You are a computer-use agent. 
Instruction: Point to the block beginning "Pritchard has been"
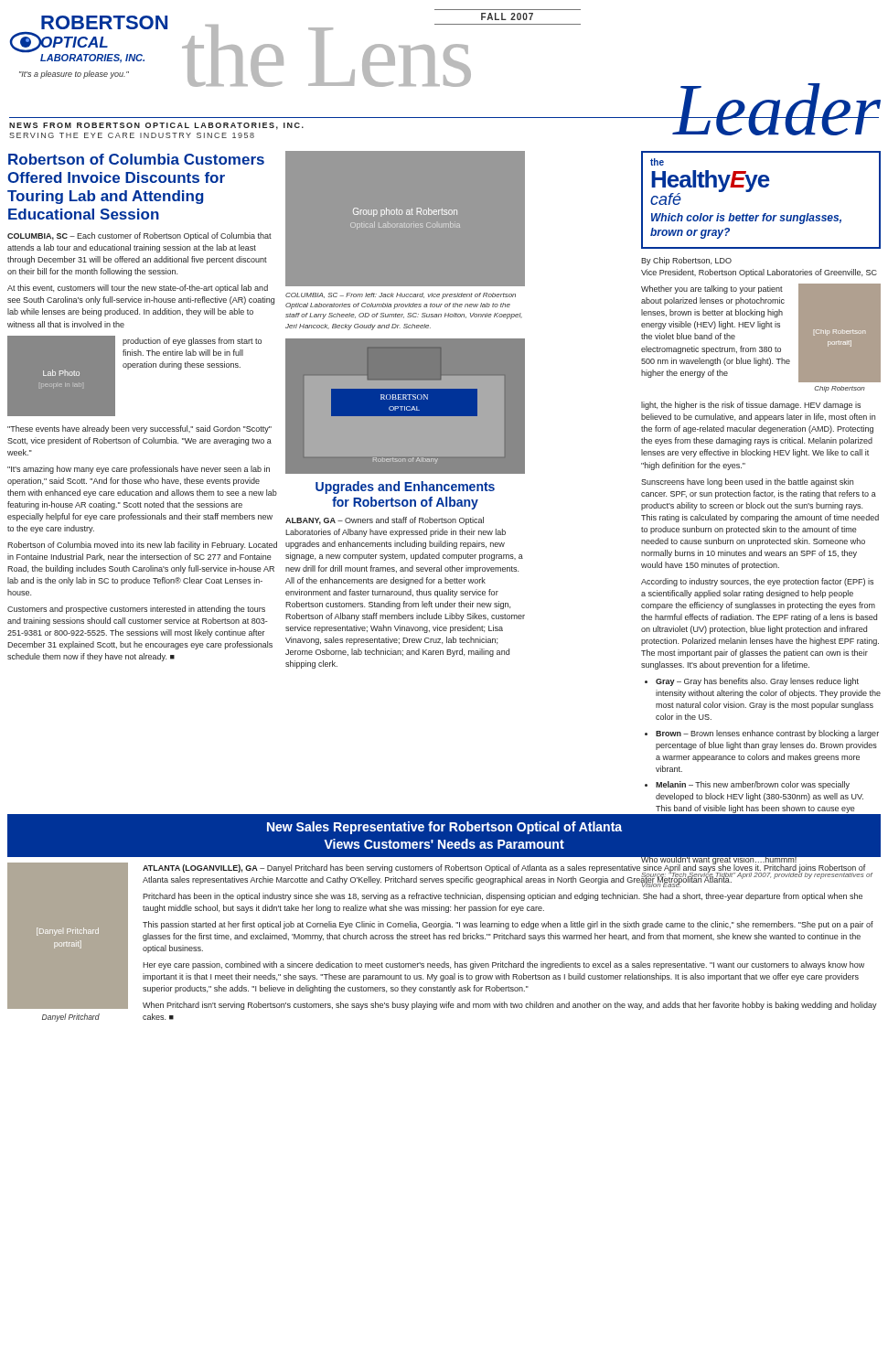[x=503, y=902]
